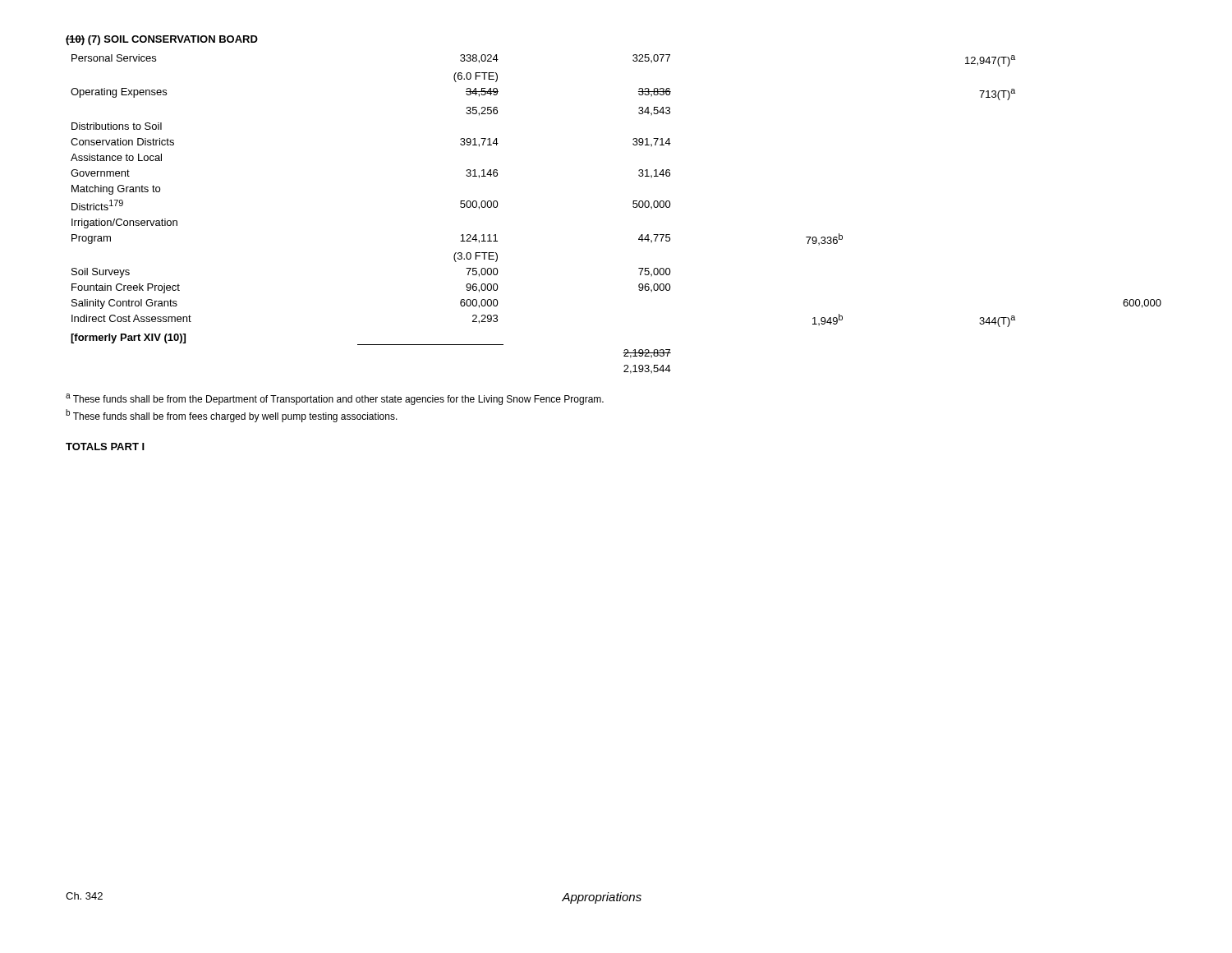This screenshot has height=953, width=1232.
Task: Find the passage starting "(10) (7) SOIL CONSERVATION"
Action: 162,39
